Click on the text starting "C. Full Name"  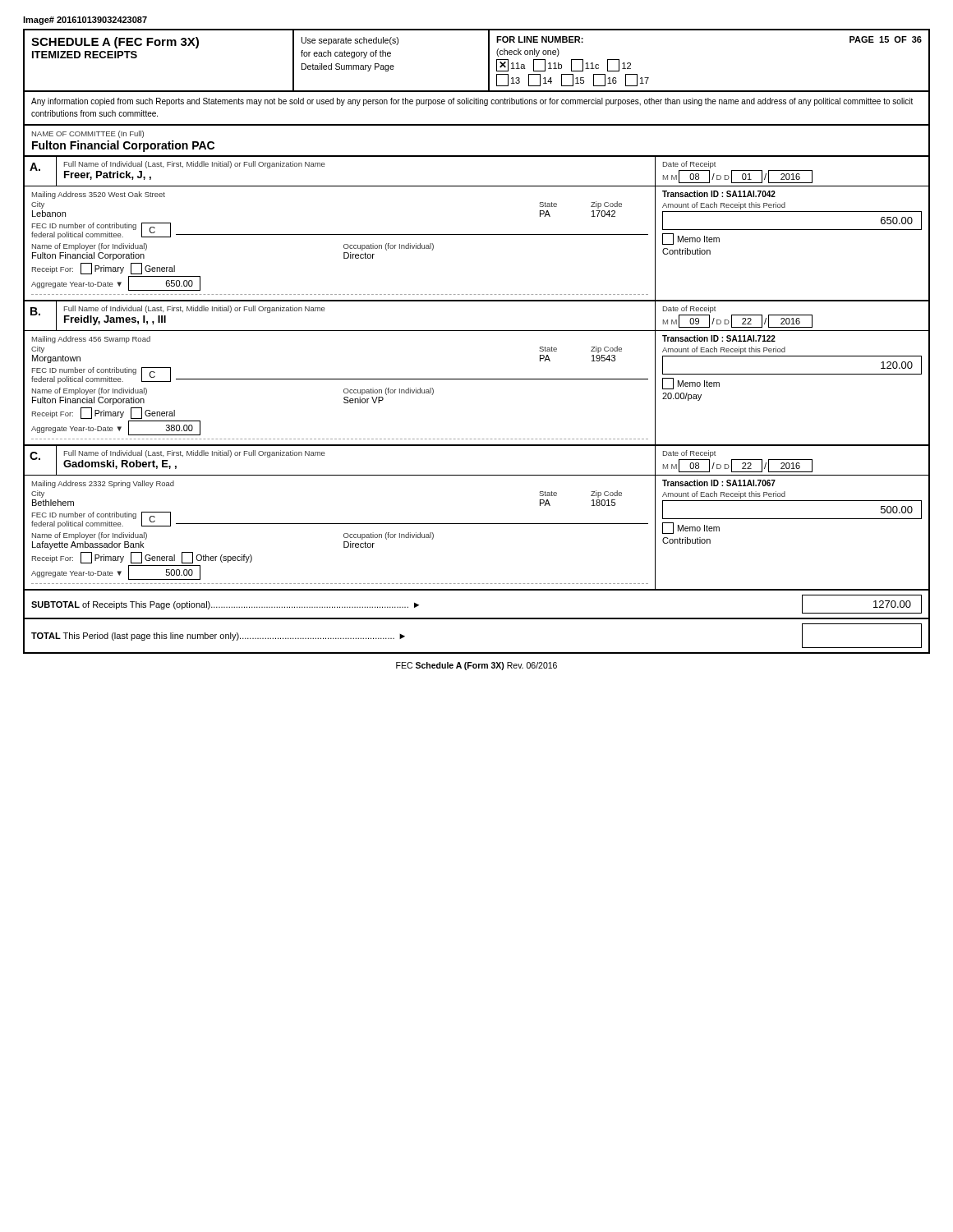pos(476,517)
